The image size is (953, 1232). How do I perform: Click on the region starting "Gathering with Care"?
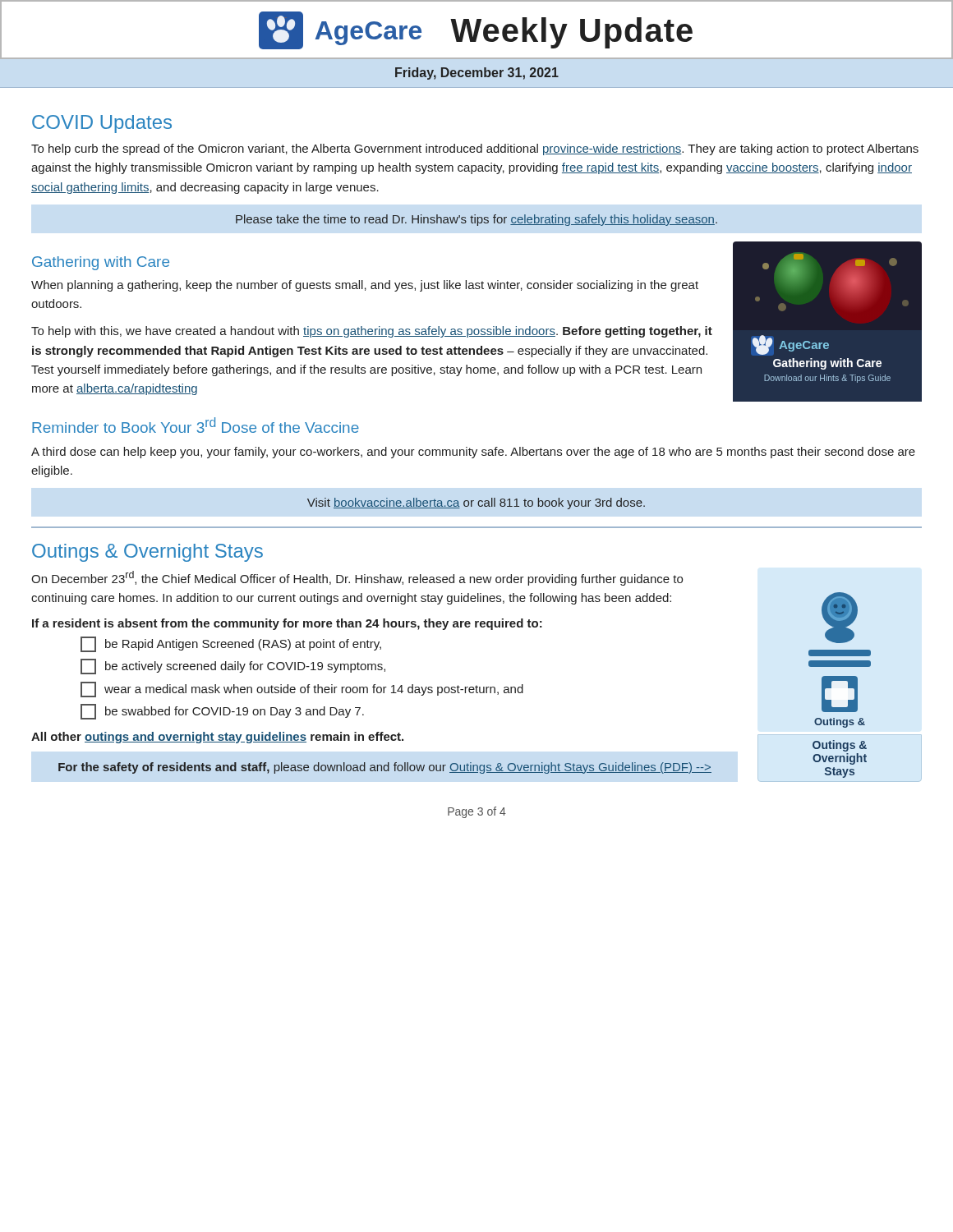101,261
